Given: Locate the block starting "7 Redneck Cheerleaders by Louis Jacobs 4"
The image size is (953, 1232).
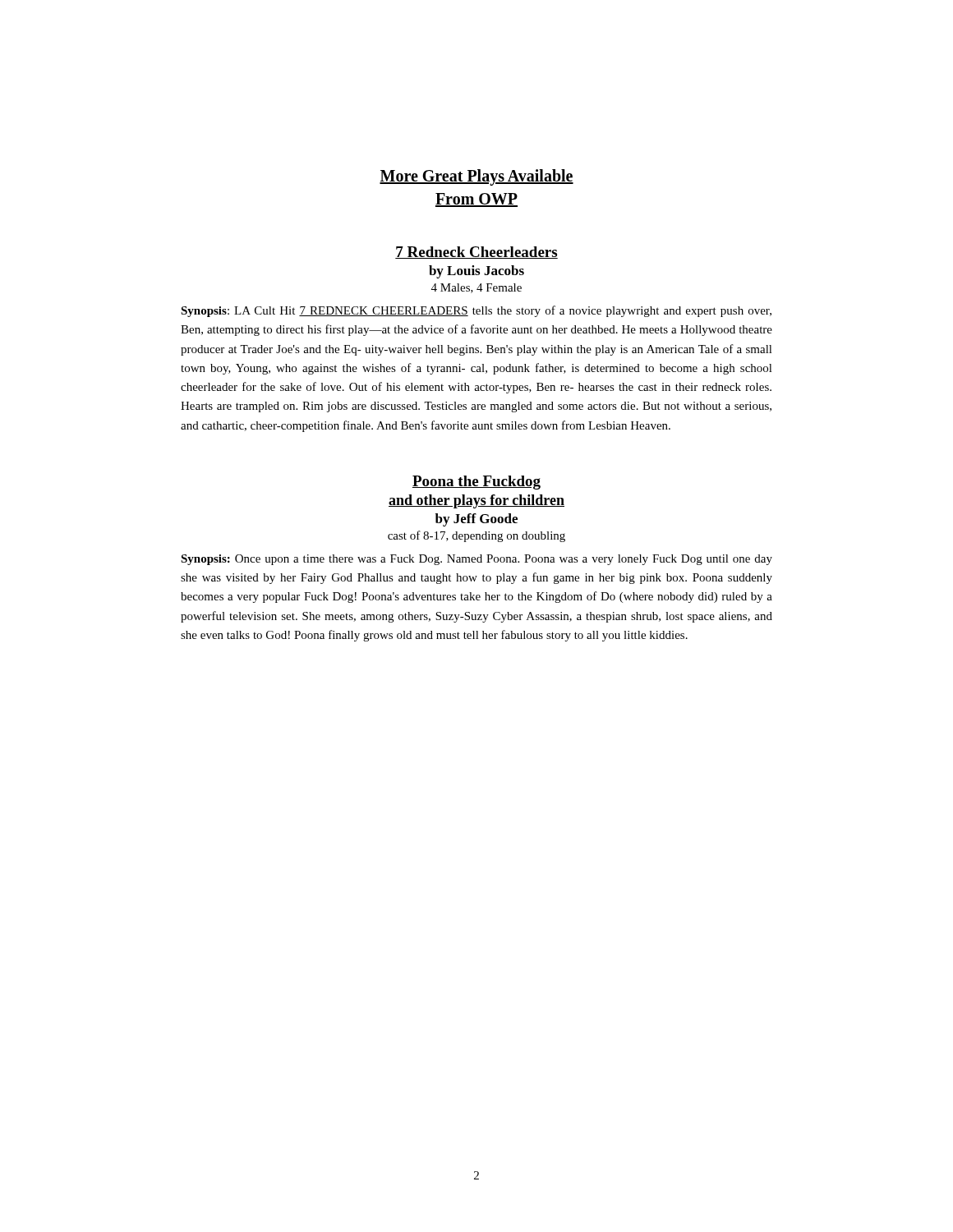Looking at the screenshot, I should pyautogui.click(x=476, y=339).
